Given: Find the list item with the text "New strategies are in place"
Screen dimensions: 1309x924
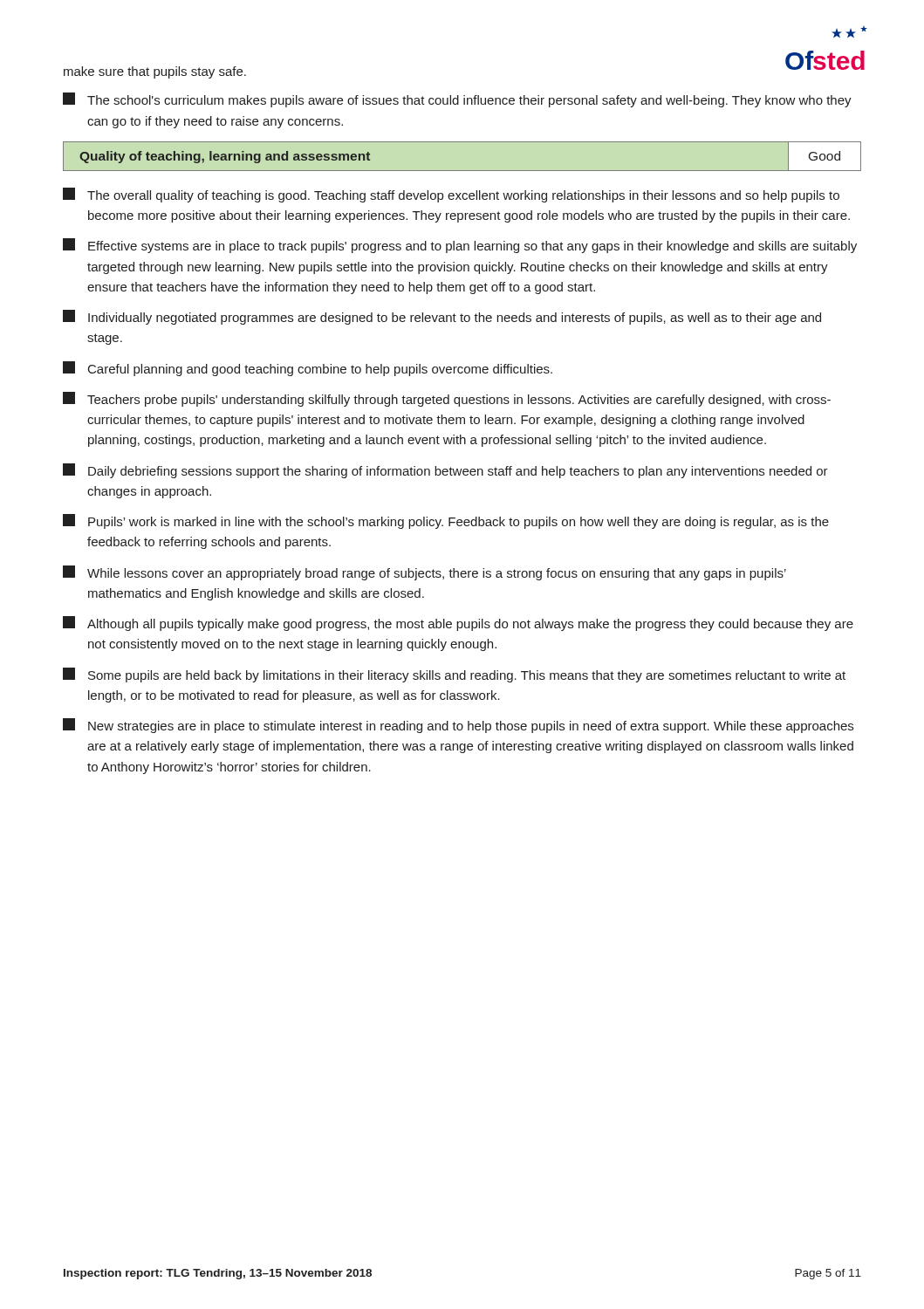Looking at the screenshot, I should pyautogui.click(x=462, y=746).
